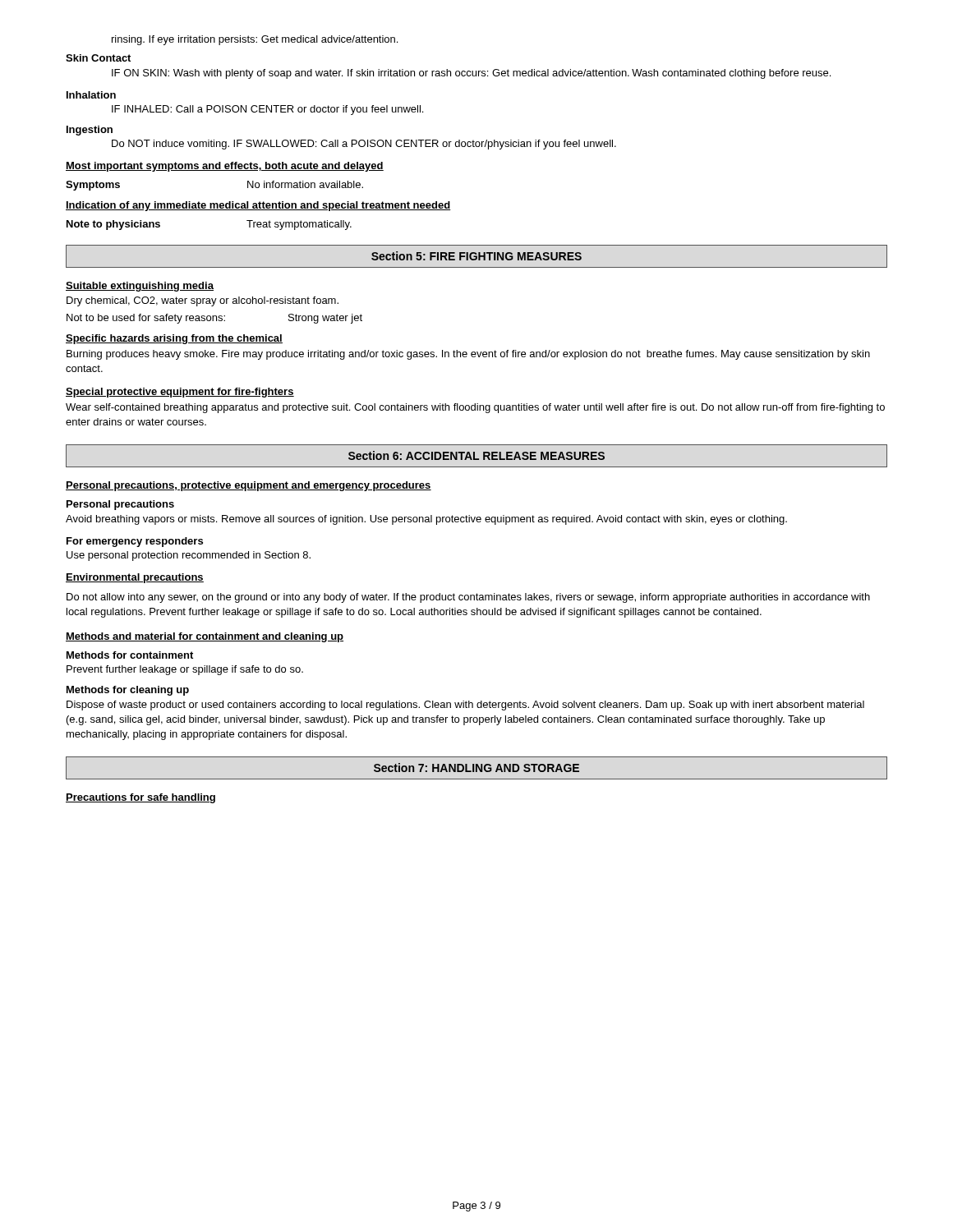Viewport: 953px width, 1232px height.
Task: Click on the passage starting "Note to physicians Treat symptomatically."
Action: [x=108, y=225]
